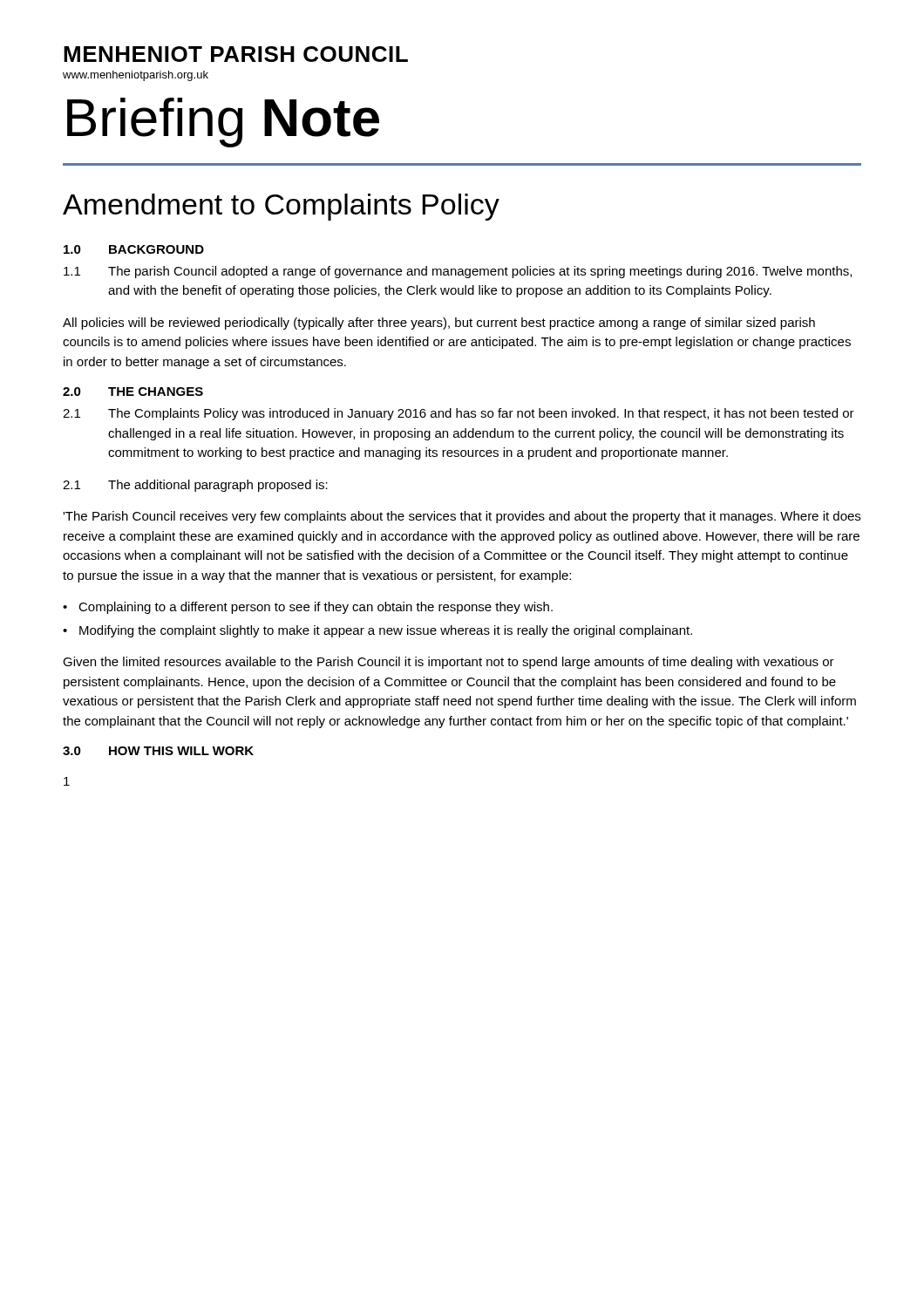
Task: Where is the passage that starts "1 The parish Council"?
Action: [462, 281]
